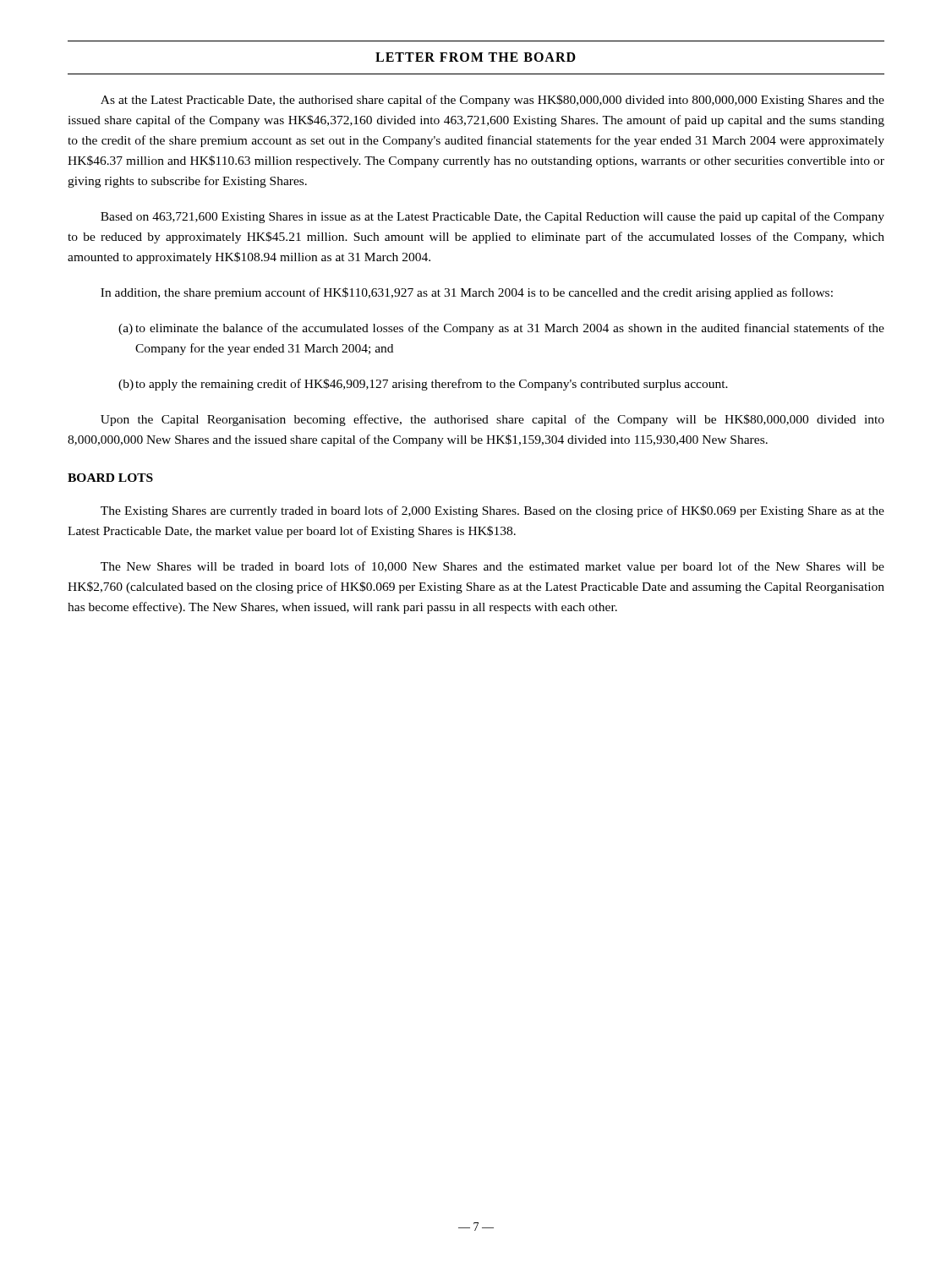
Task: Point to the element starting "Upon the Capital Reorganisation becoming"
Action: [476, 429]
